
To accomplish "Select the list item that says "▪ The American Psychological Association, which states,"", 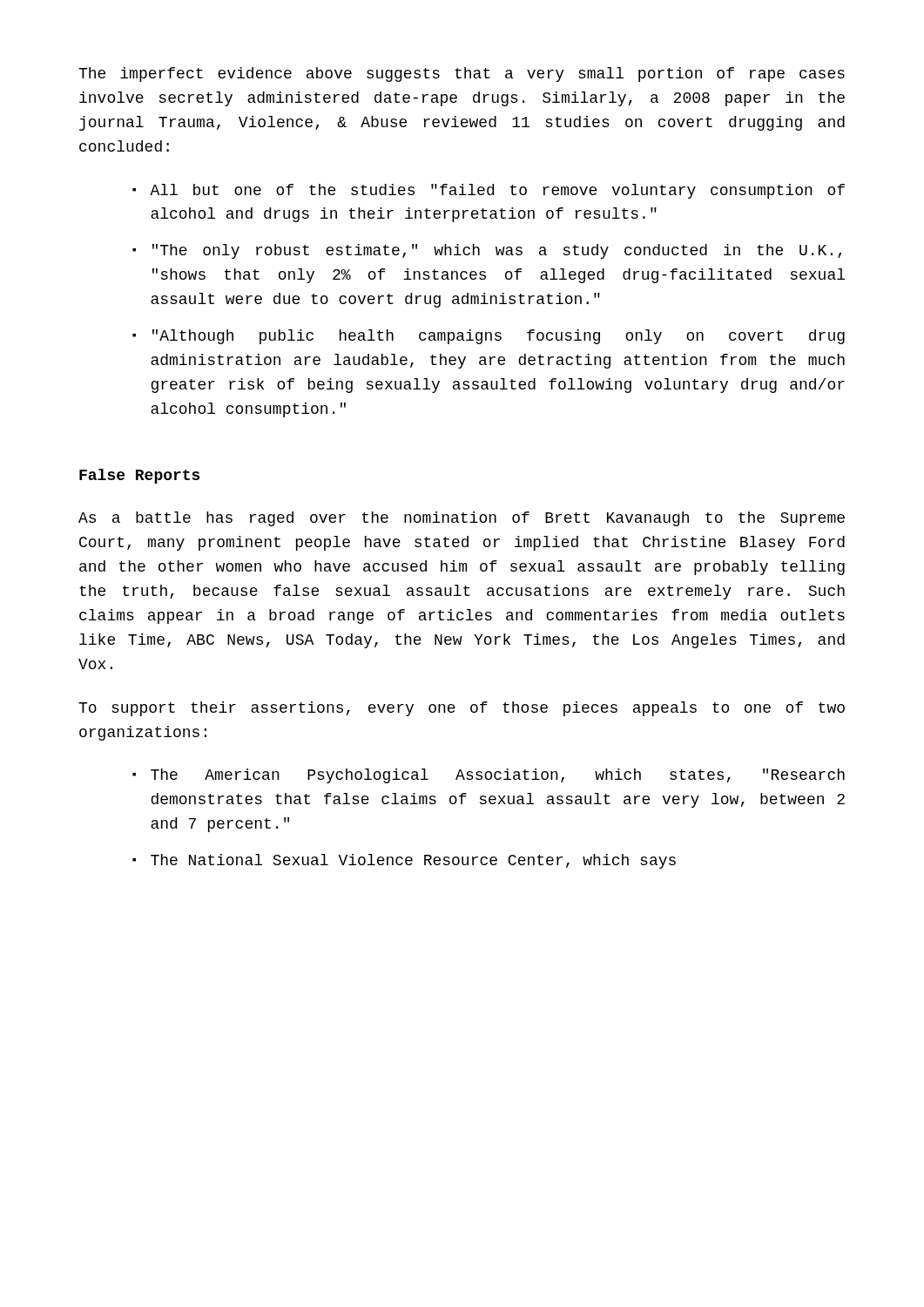I will (488, 801).
